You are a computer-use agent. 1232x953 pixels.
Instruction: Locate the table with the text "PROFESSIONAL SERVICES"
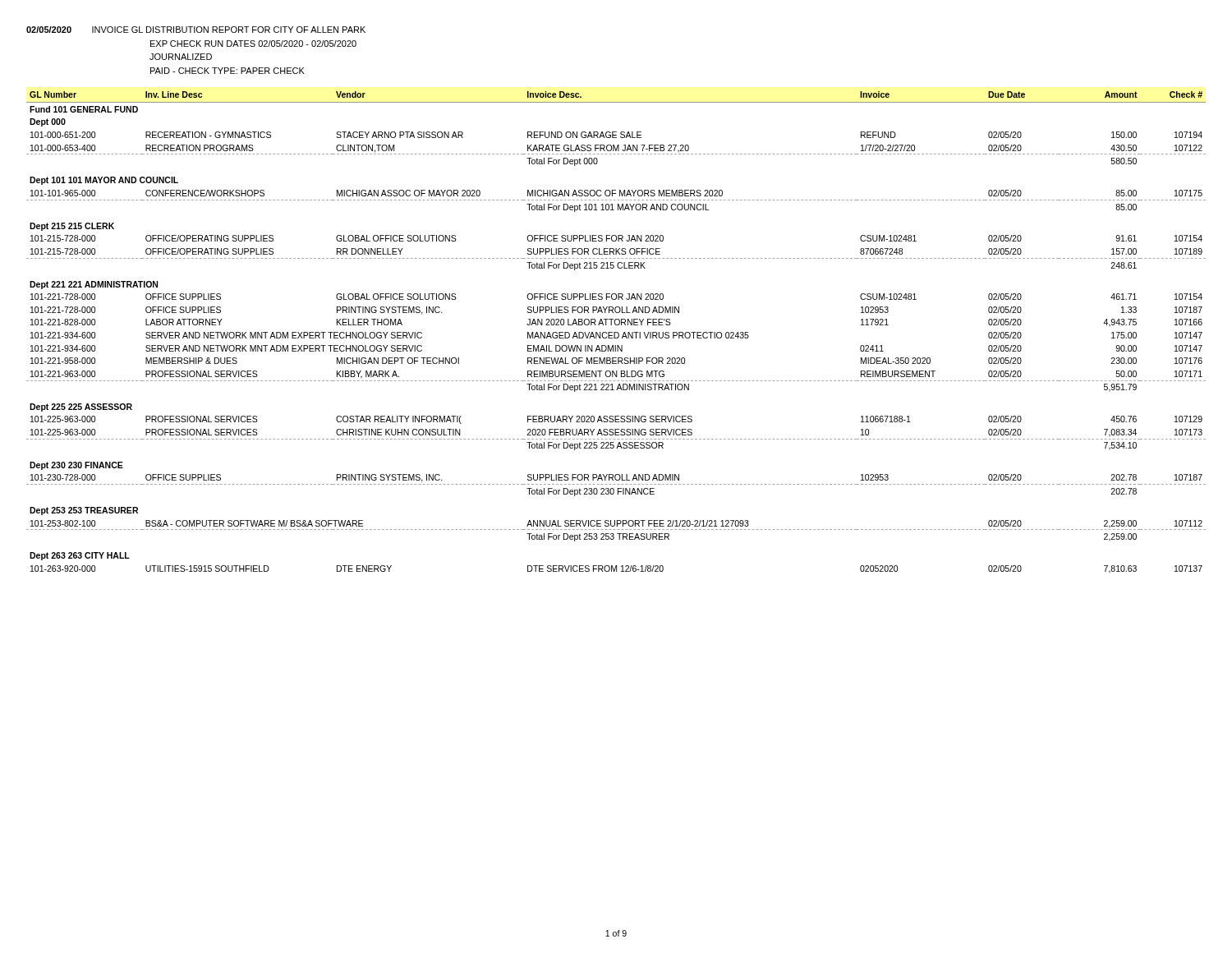[616, 331]
